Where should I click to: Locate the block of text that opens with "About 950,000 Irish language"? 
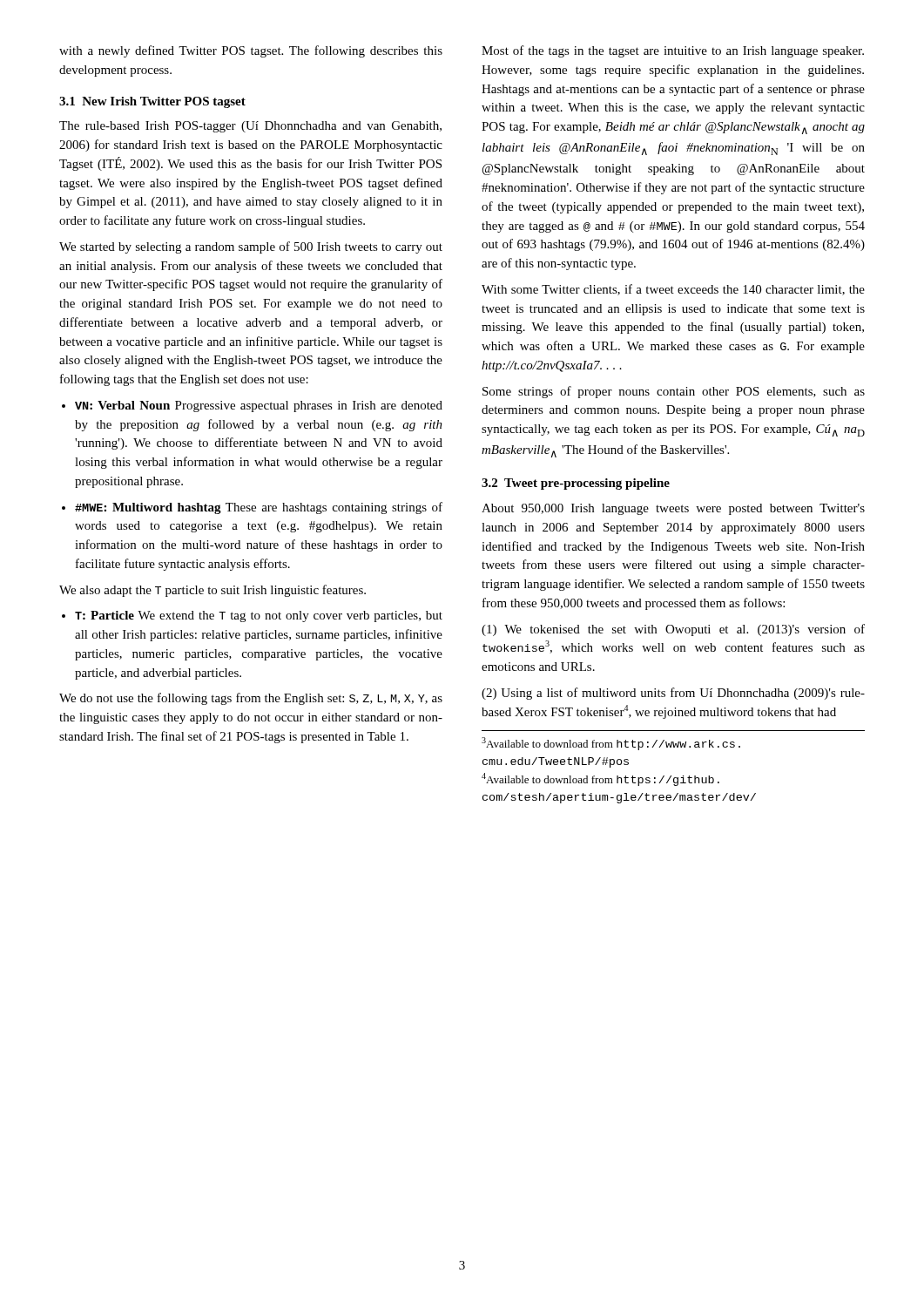pos(673,556)
